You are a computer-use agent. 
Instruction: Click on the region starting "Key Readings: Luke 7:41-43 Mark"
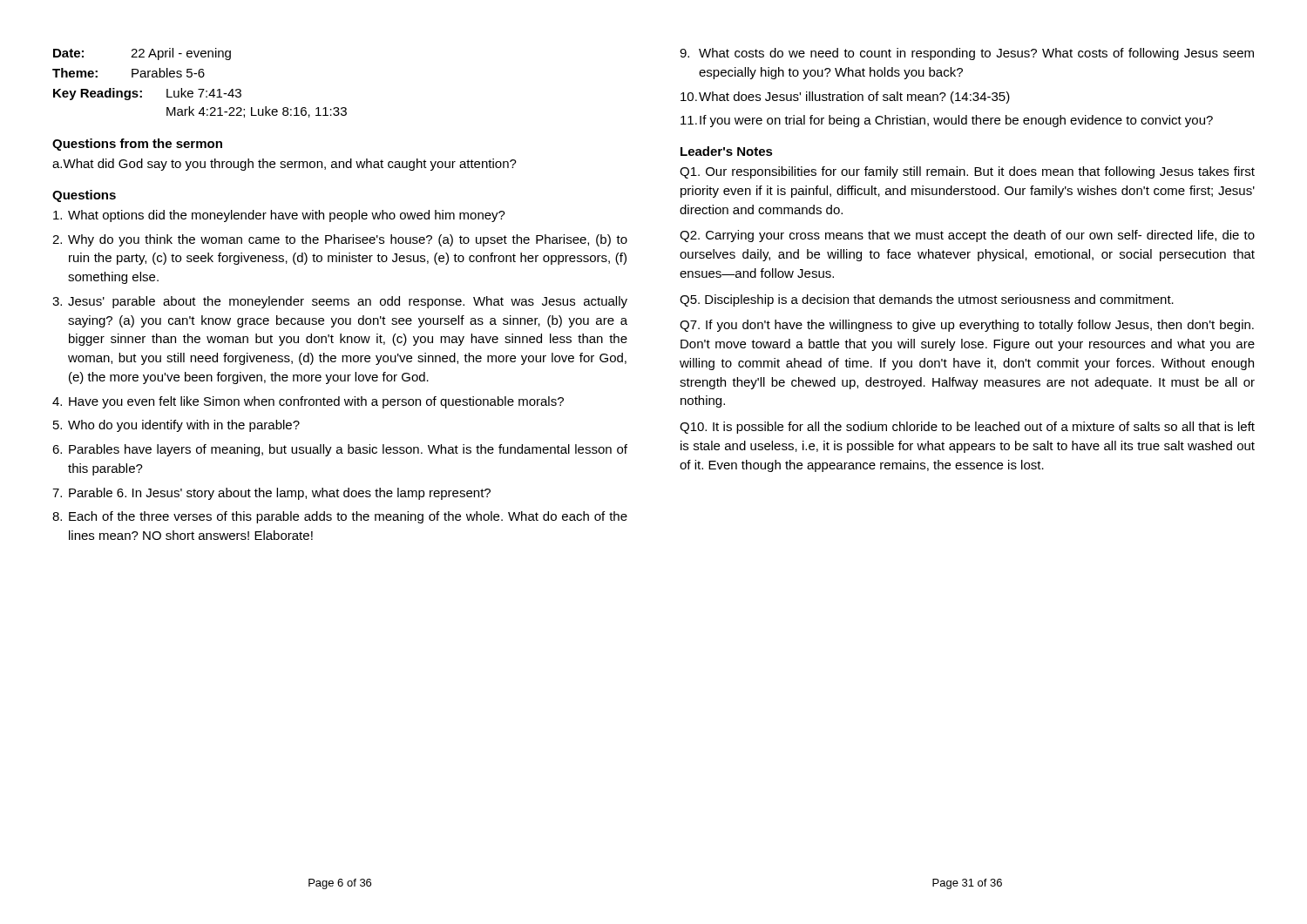(x=200, y=102)
